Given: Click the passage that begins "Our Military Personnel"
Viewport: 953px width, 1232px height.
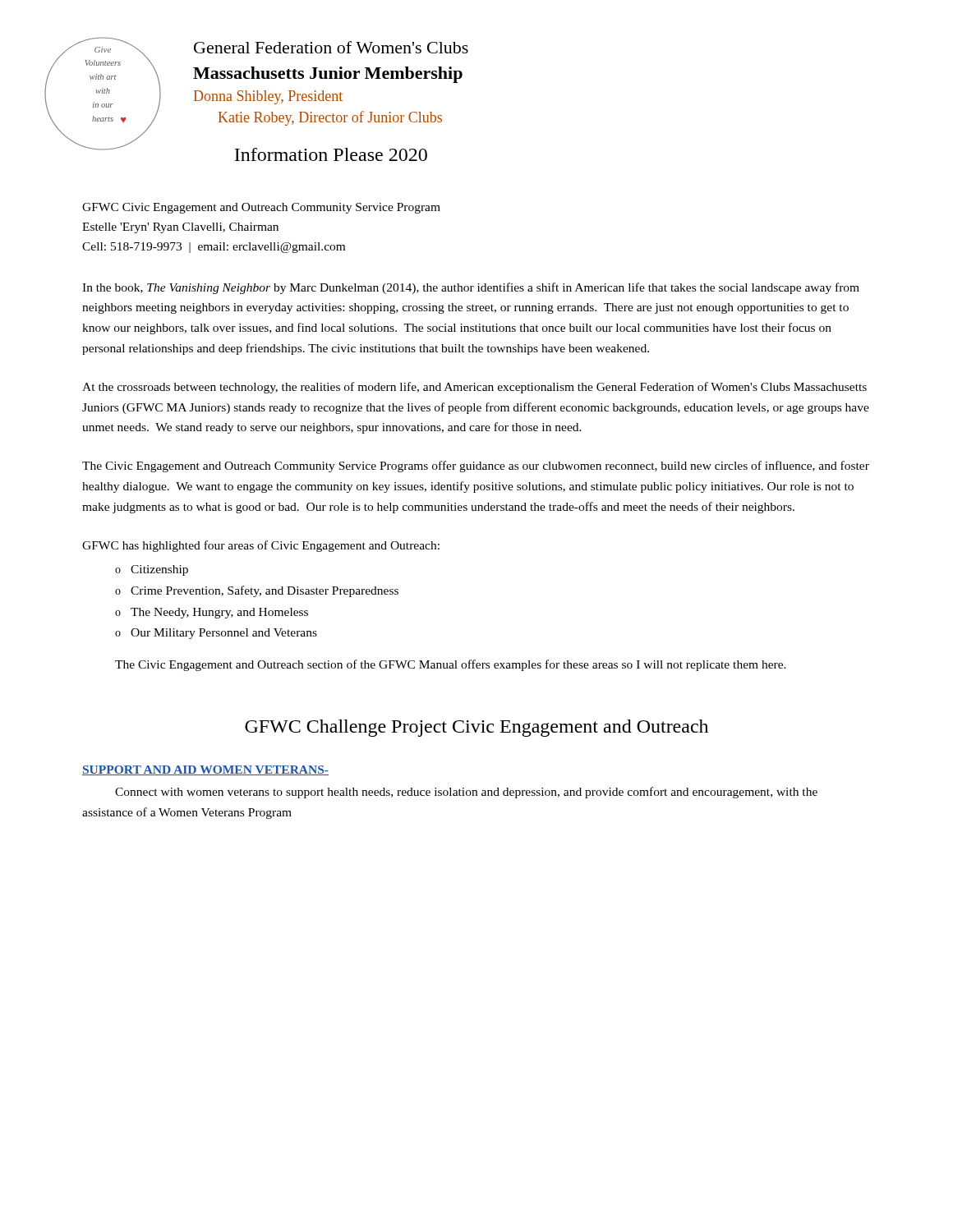Looking at the screenshot, I should (x=224, y=632).
